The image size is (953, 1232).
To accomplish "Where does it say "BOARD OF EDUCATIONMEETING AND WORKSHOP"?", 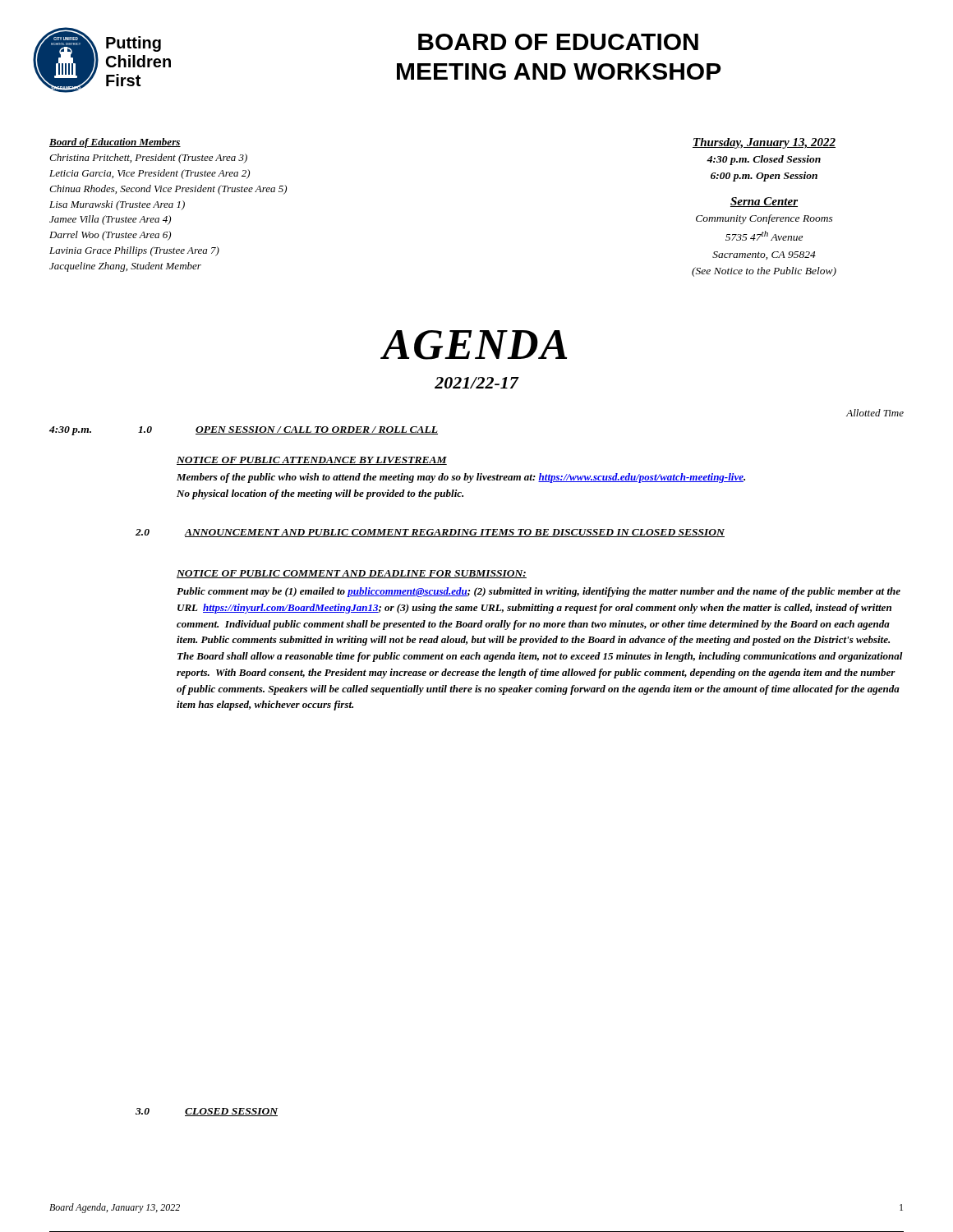I will [558, 57].
